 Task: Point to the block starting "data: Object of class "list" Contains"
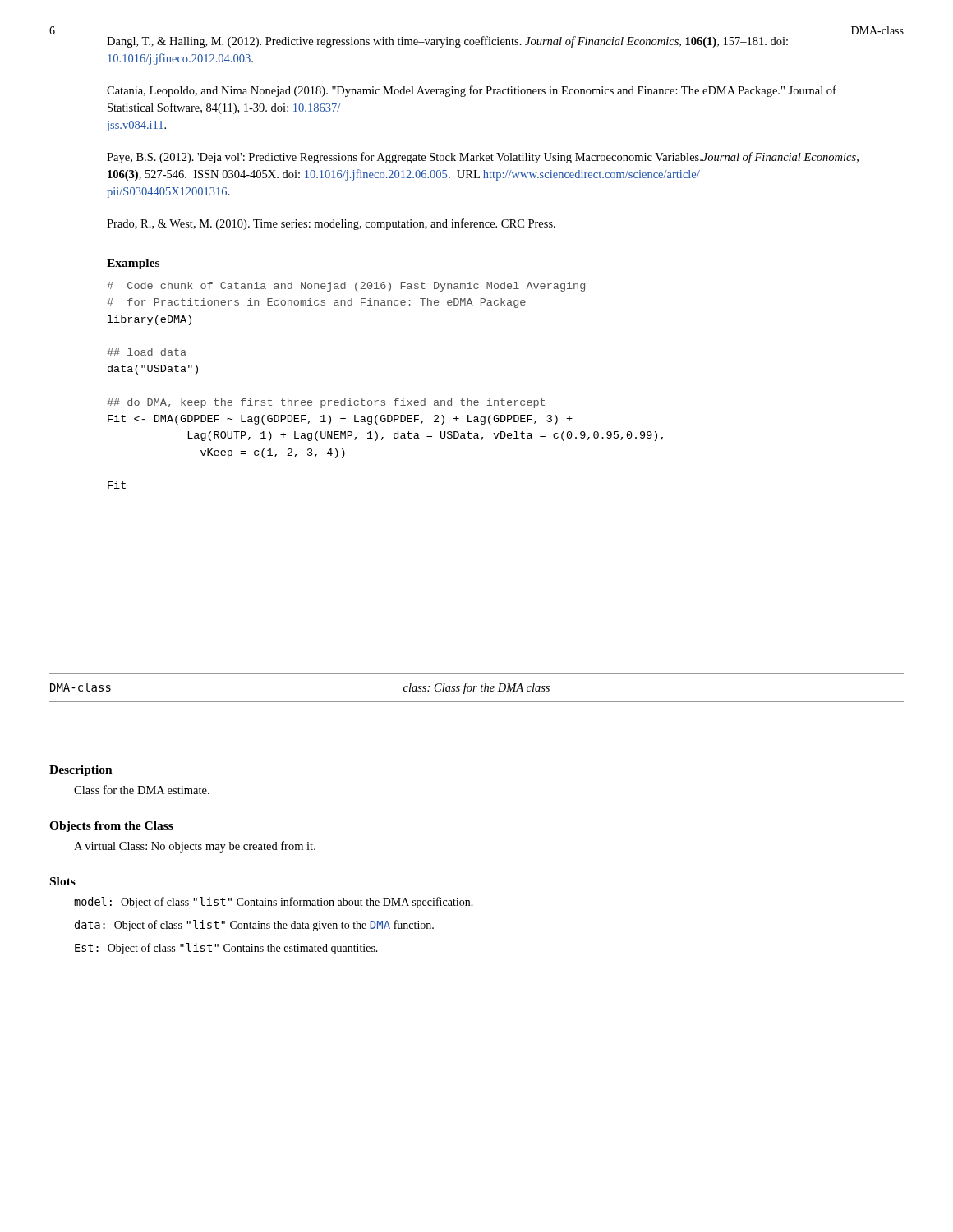point(254,925)
